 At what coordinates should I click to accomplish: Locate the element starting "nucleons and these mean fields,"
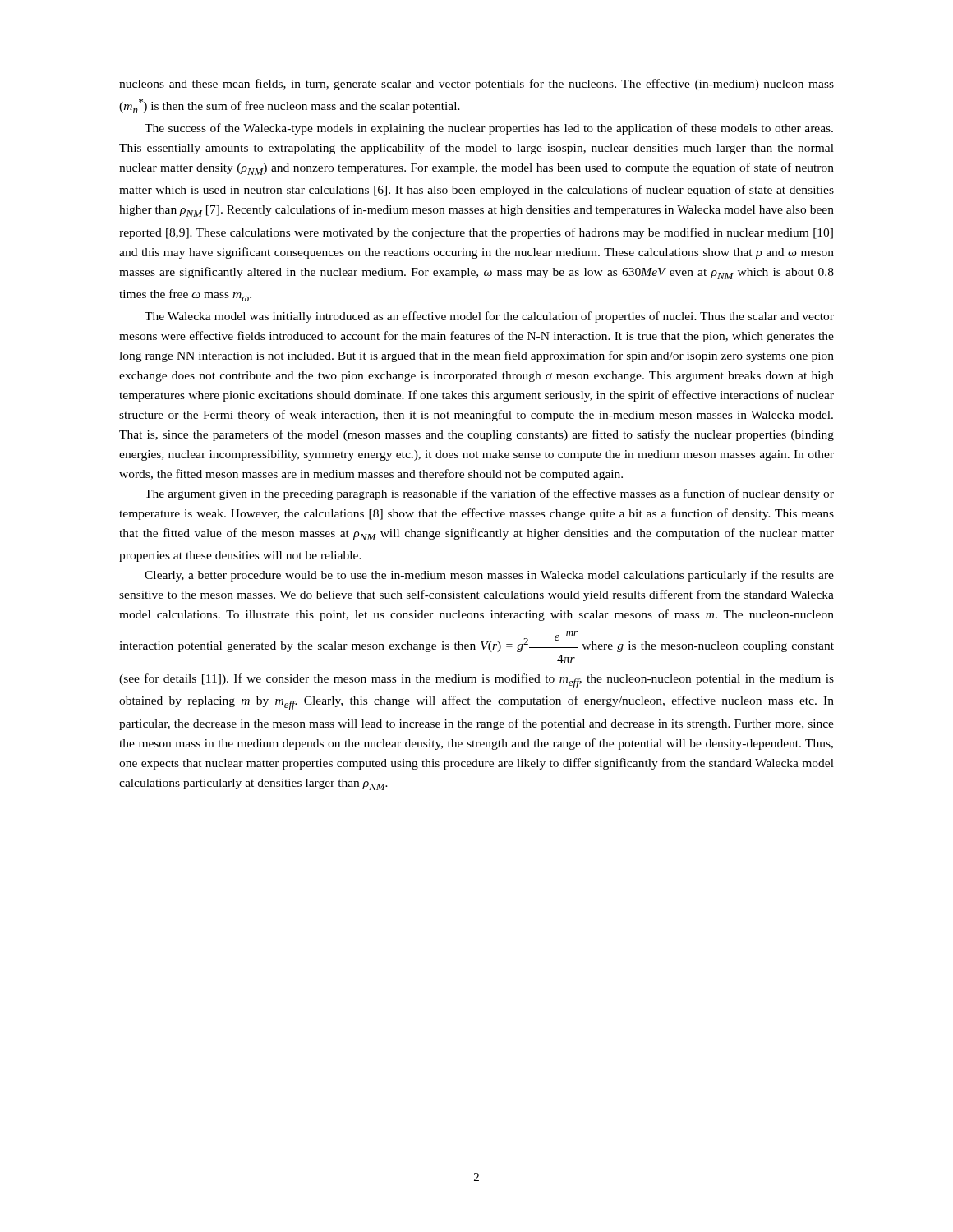pyautogui.click(x=476, y=96)
